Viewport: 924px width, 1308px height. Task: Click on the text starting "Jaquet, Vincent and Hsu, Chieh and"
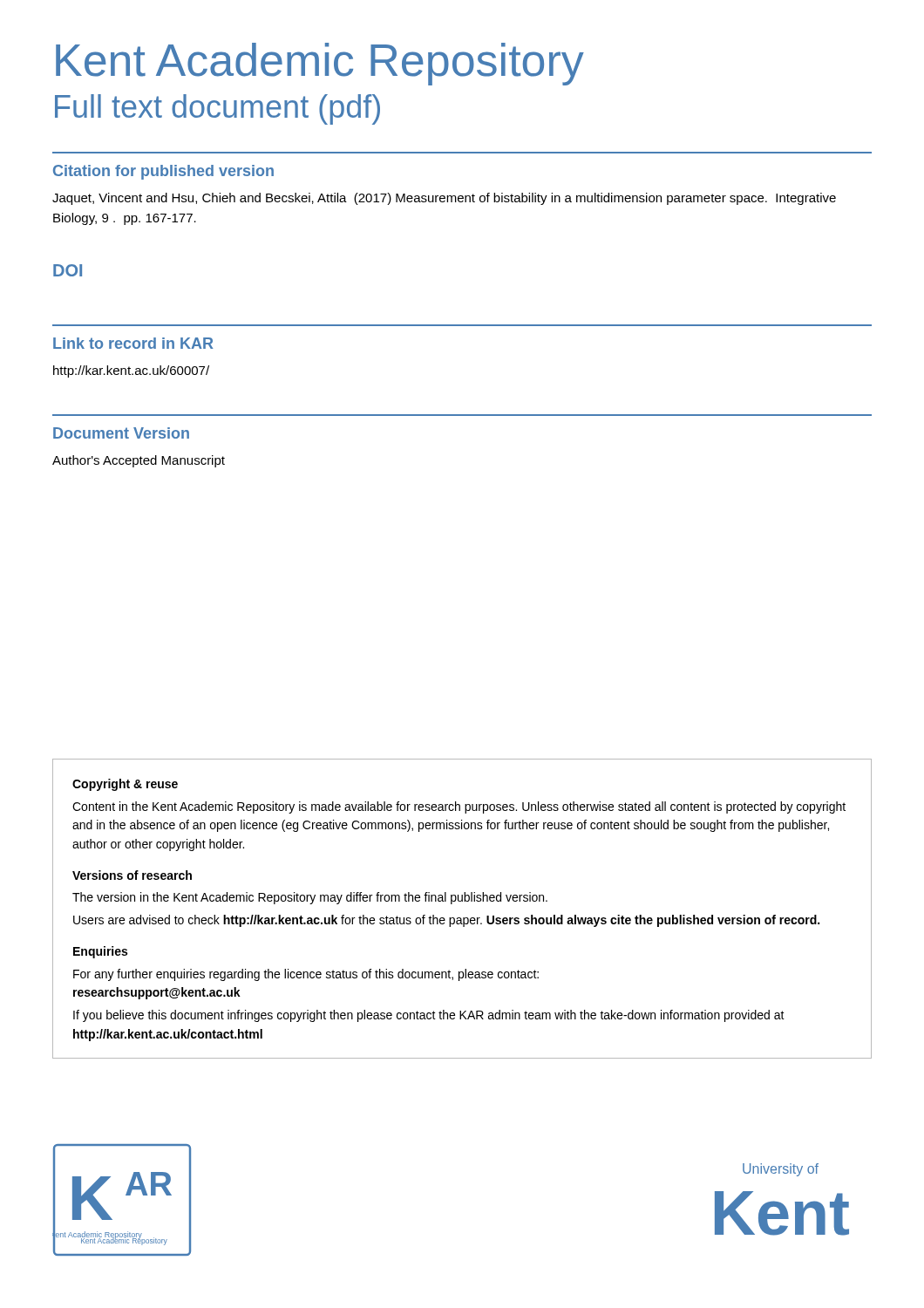pyautogui.click(x=444, y=207)
